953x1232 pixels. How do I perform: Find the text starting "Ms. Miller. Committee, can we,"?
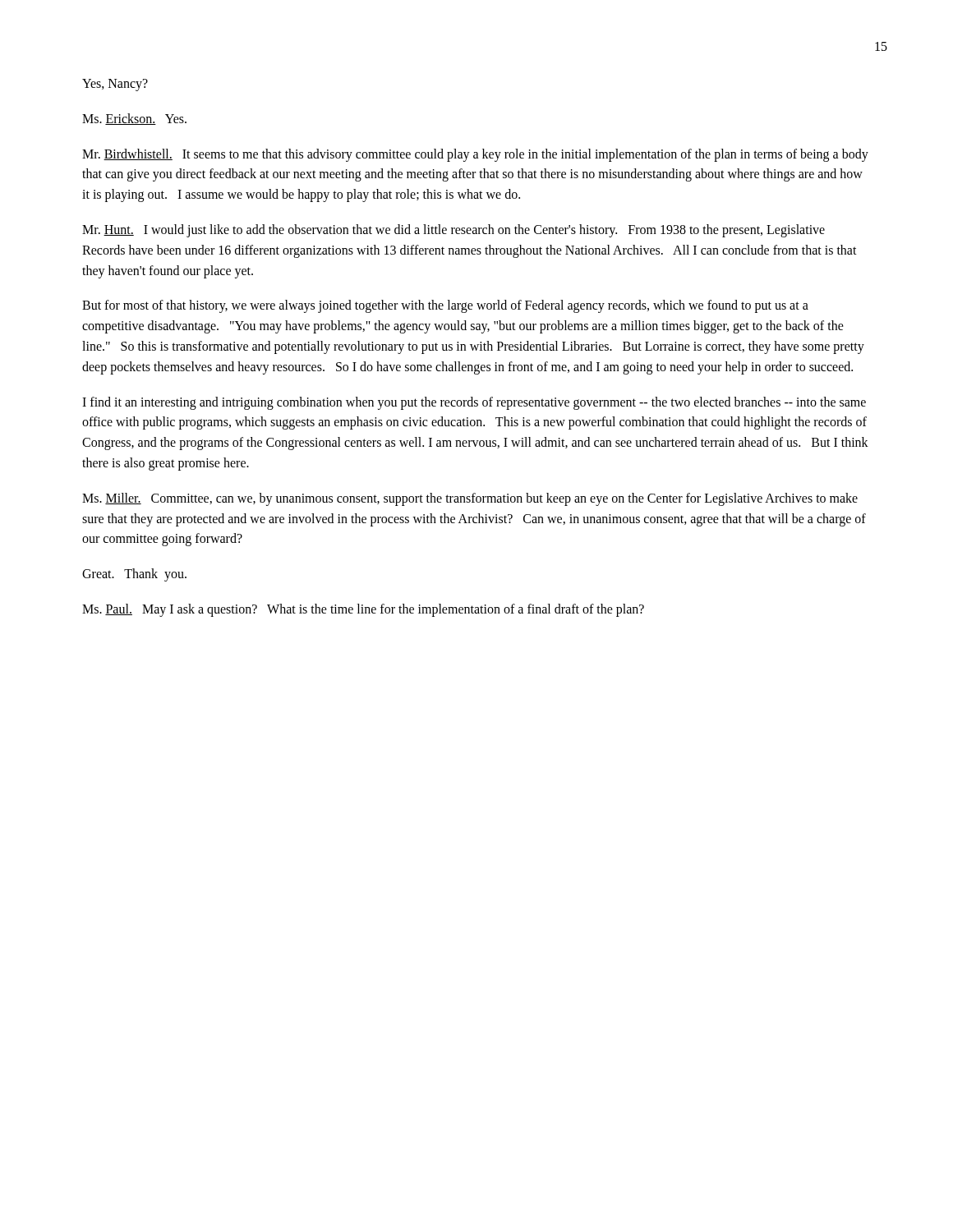pos(474,518)
